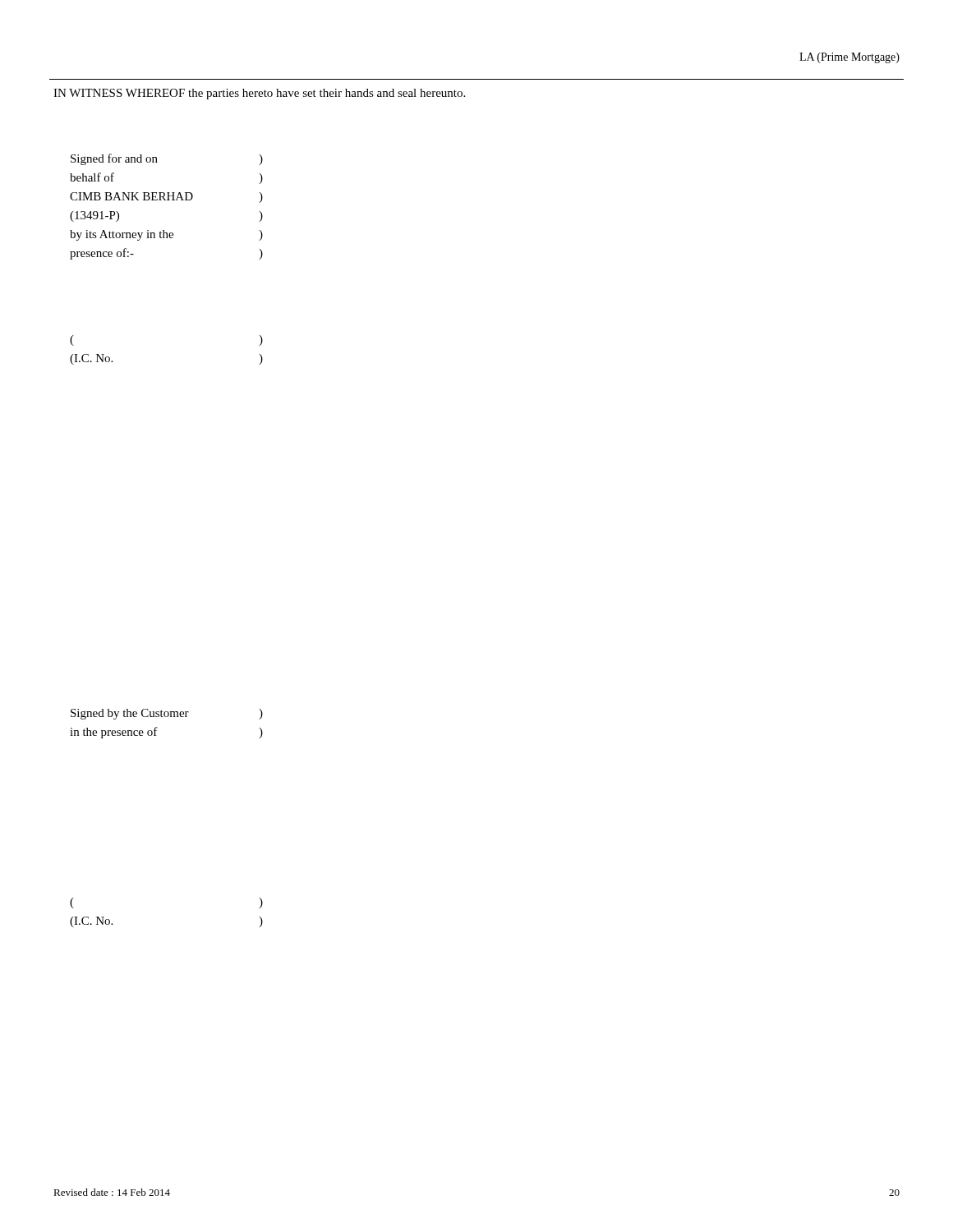Locate the text starting "IN WITNESS WHEREOF"
Viewport: 953px width, 1232px height.
pos(260,93)
